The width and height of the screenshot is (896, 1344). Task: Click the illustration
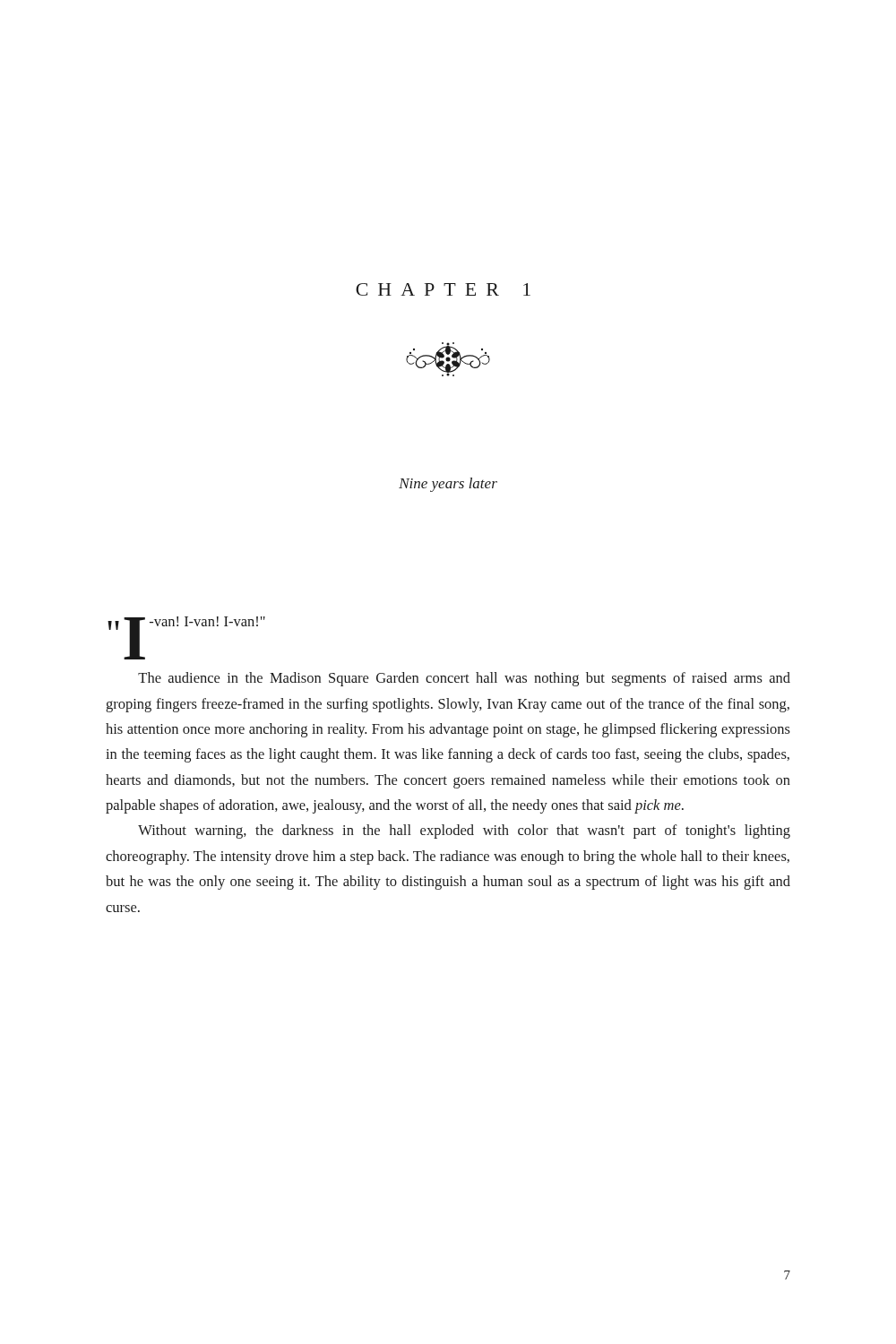pos(448,361)
